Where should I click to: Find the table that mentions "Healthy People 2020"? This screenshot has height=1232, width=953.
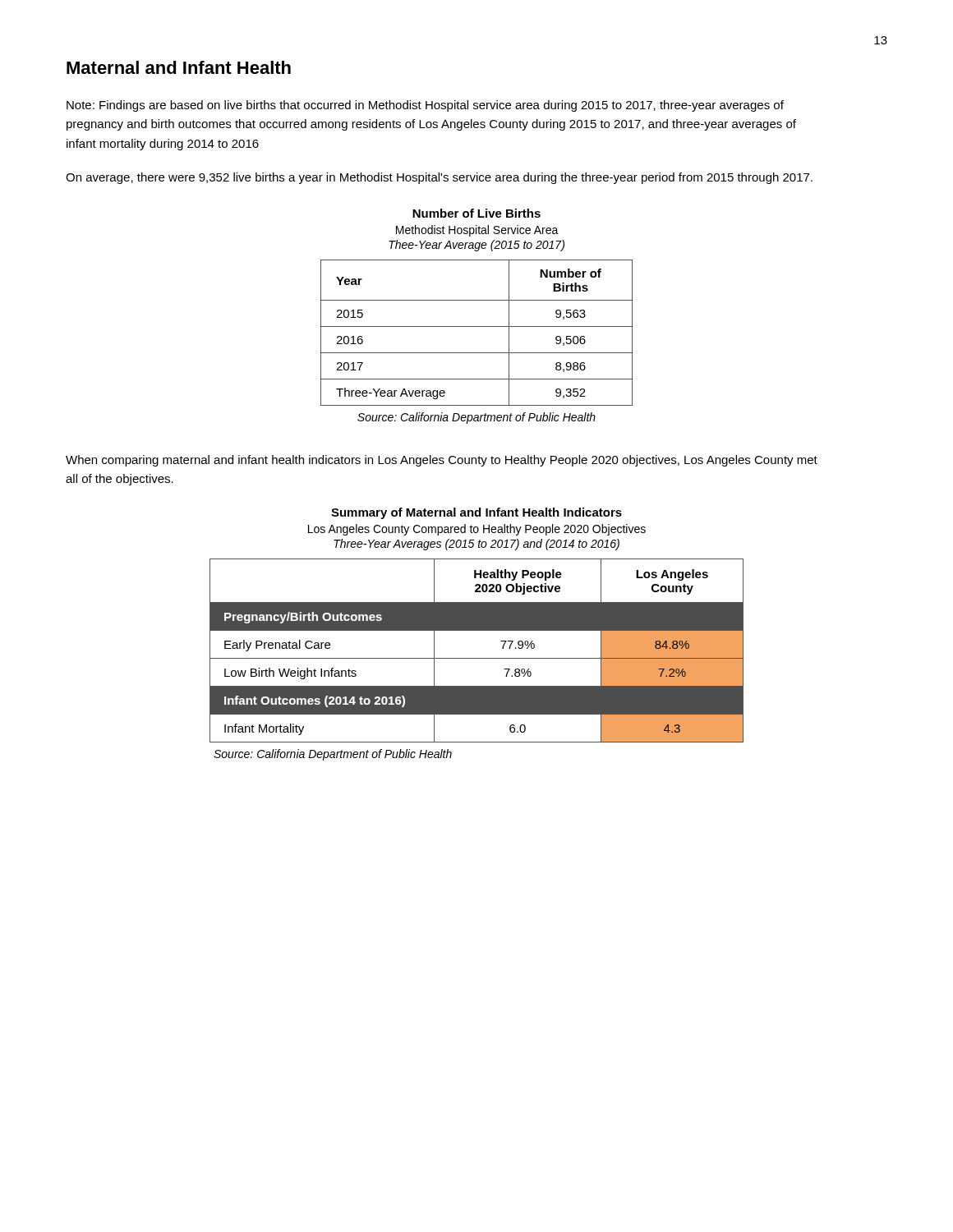476,650
